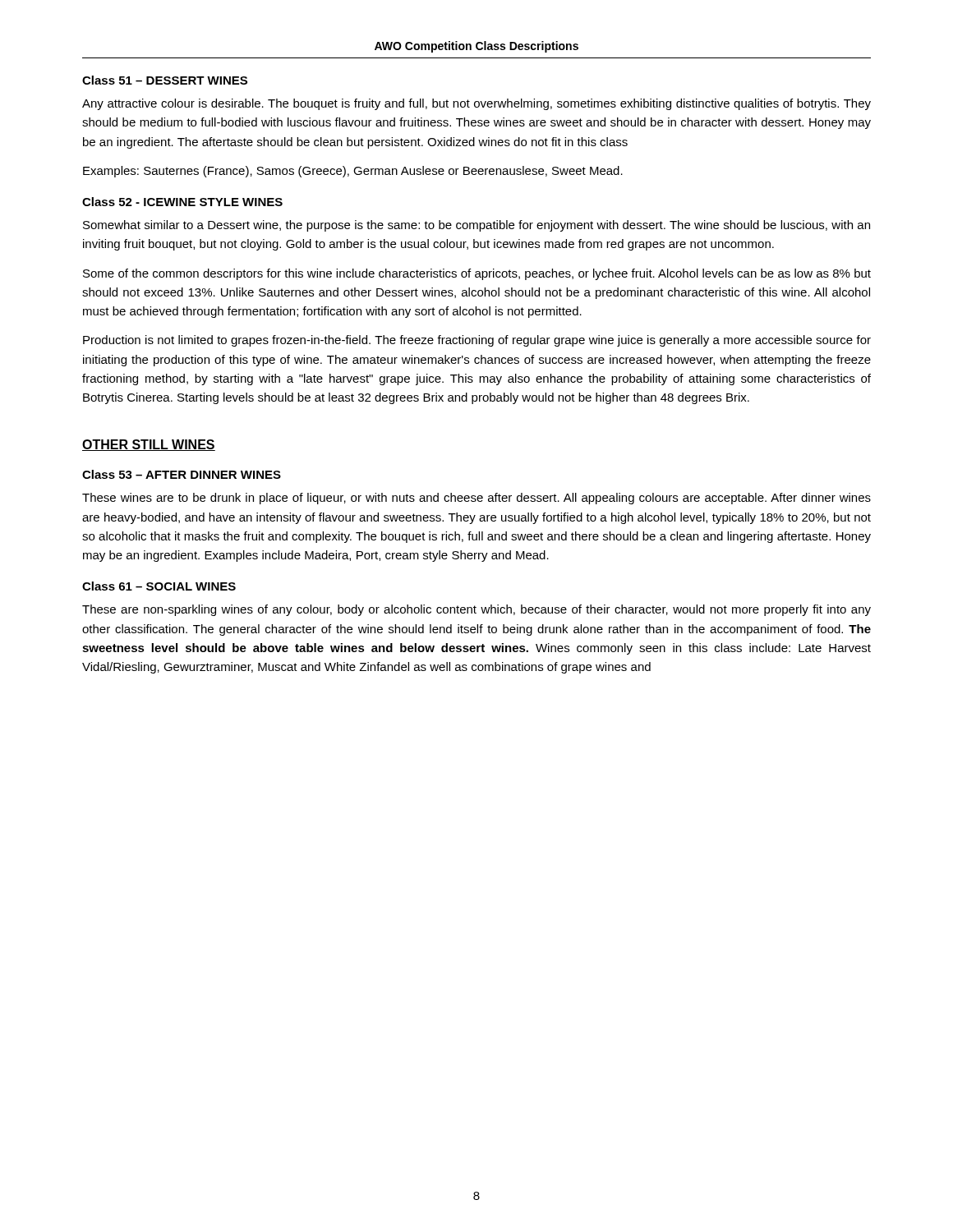Find "Class 53 – AFTER DINNER WINES" on this page
This screenshot has width=953, height=1232.
(182, 474)
